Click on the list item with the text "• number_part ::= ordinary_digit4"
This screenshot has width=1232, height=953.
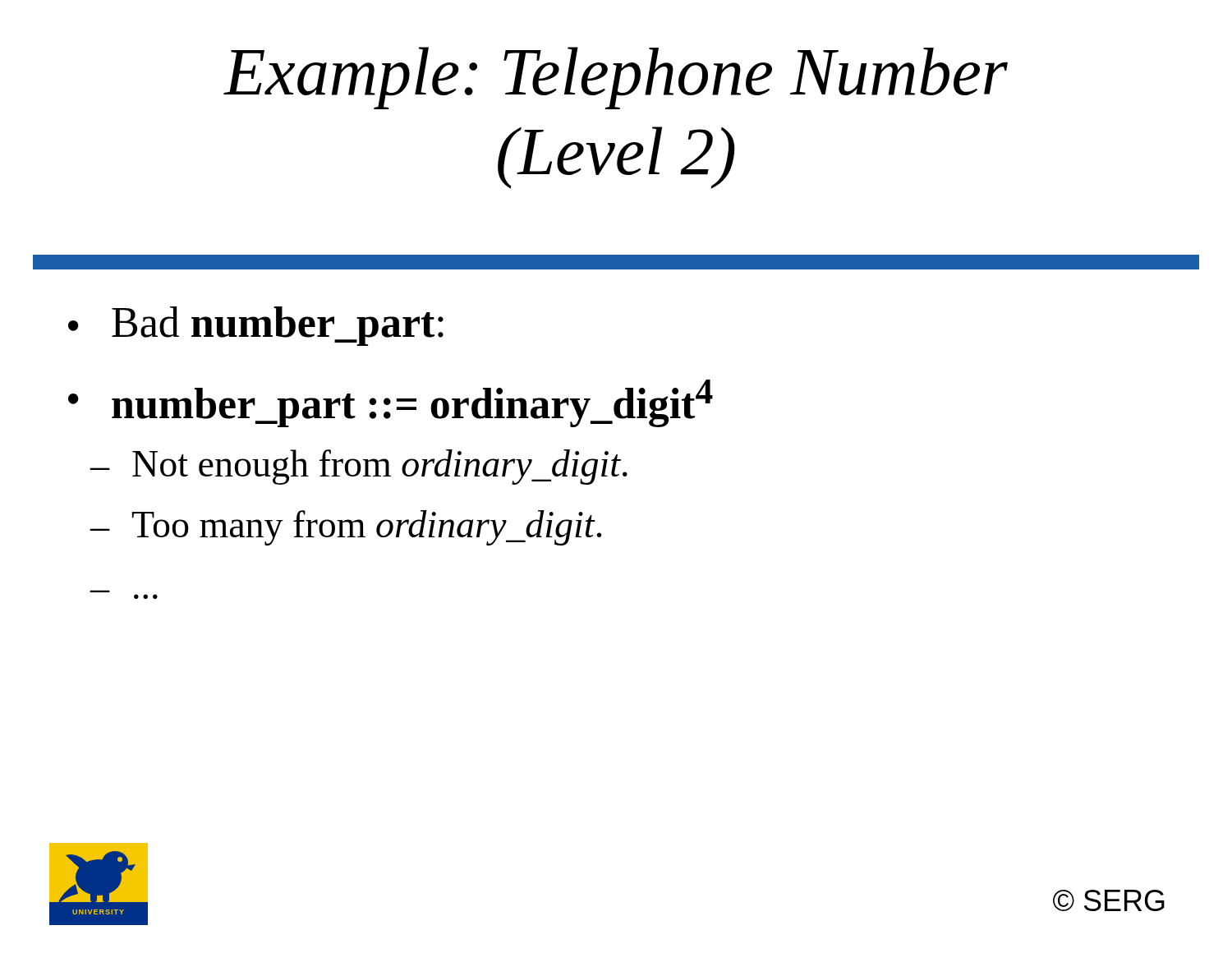(x=616, y=400)
